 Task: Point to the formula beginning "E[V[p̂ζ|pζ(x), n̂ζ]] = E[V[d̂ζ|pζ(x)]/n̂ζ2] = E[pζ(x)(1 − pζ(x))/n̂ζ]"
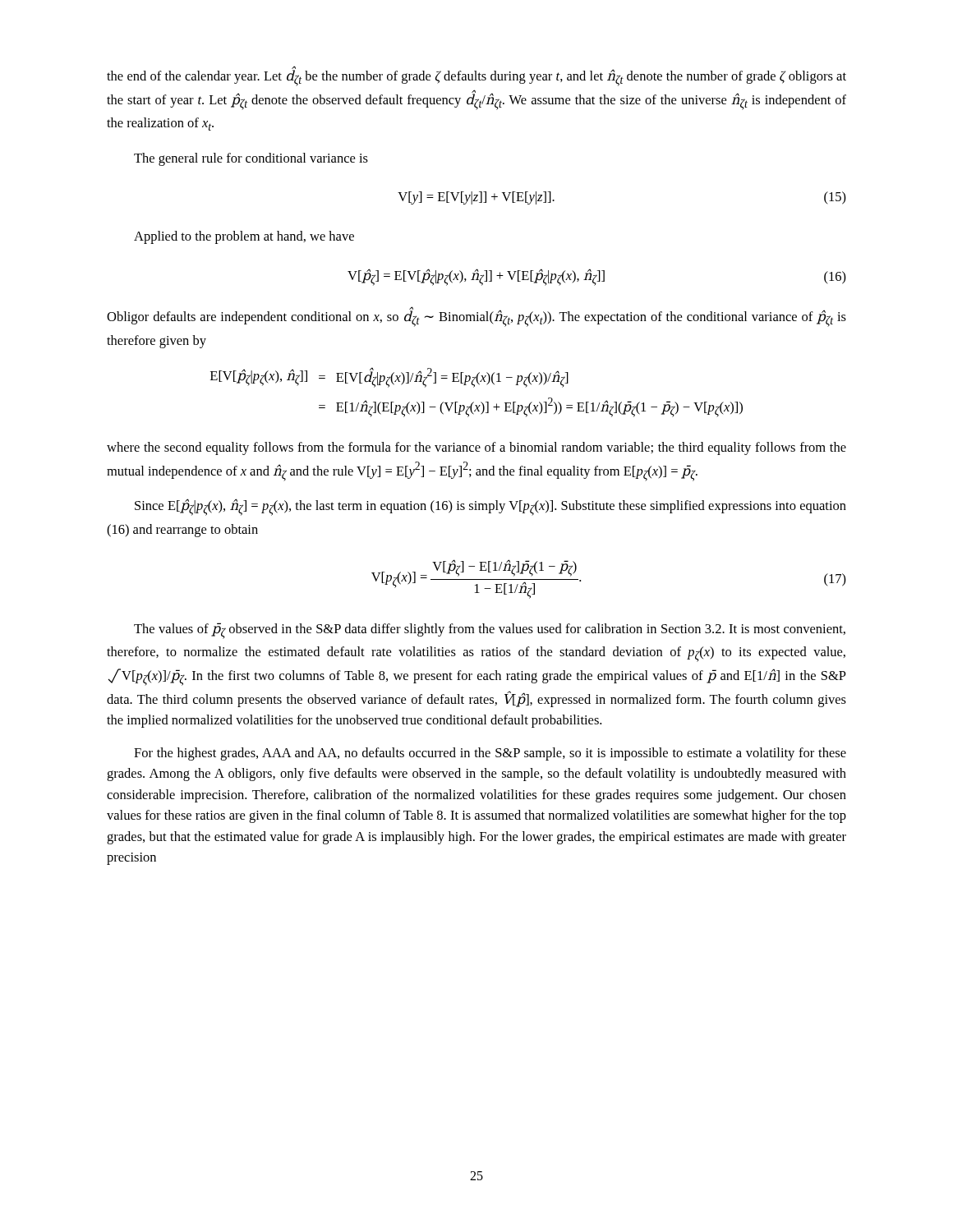[x=476, y=392]
